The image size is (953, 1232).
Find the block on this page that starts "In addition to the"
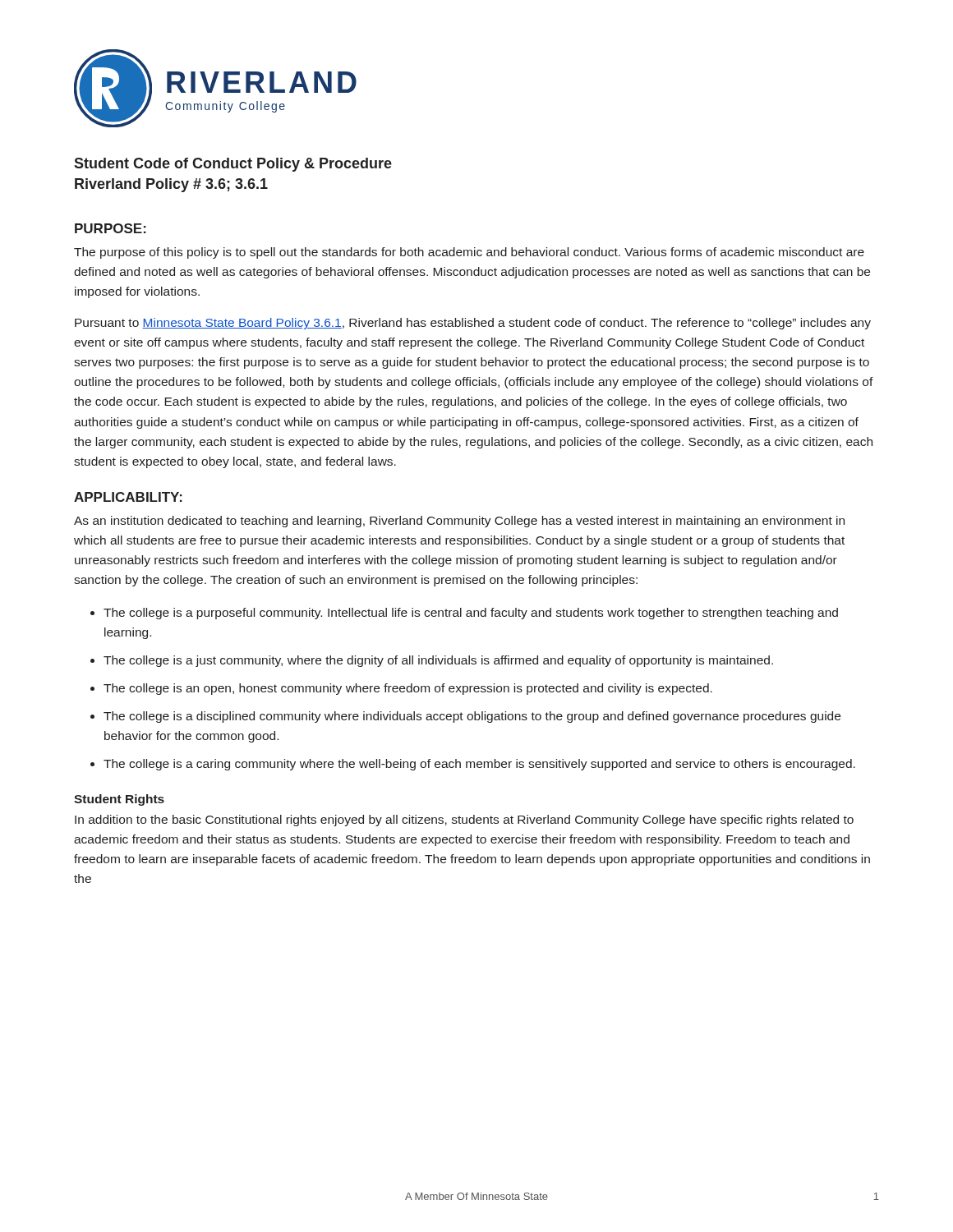point(476,849)
